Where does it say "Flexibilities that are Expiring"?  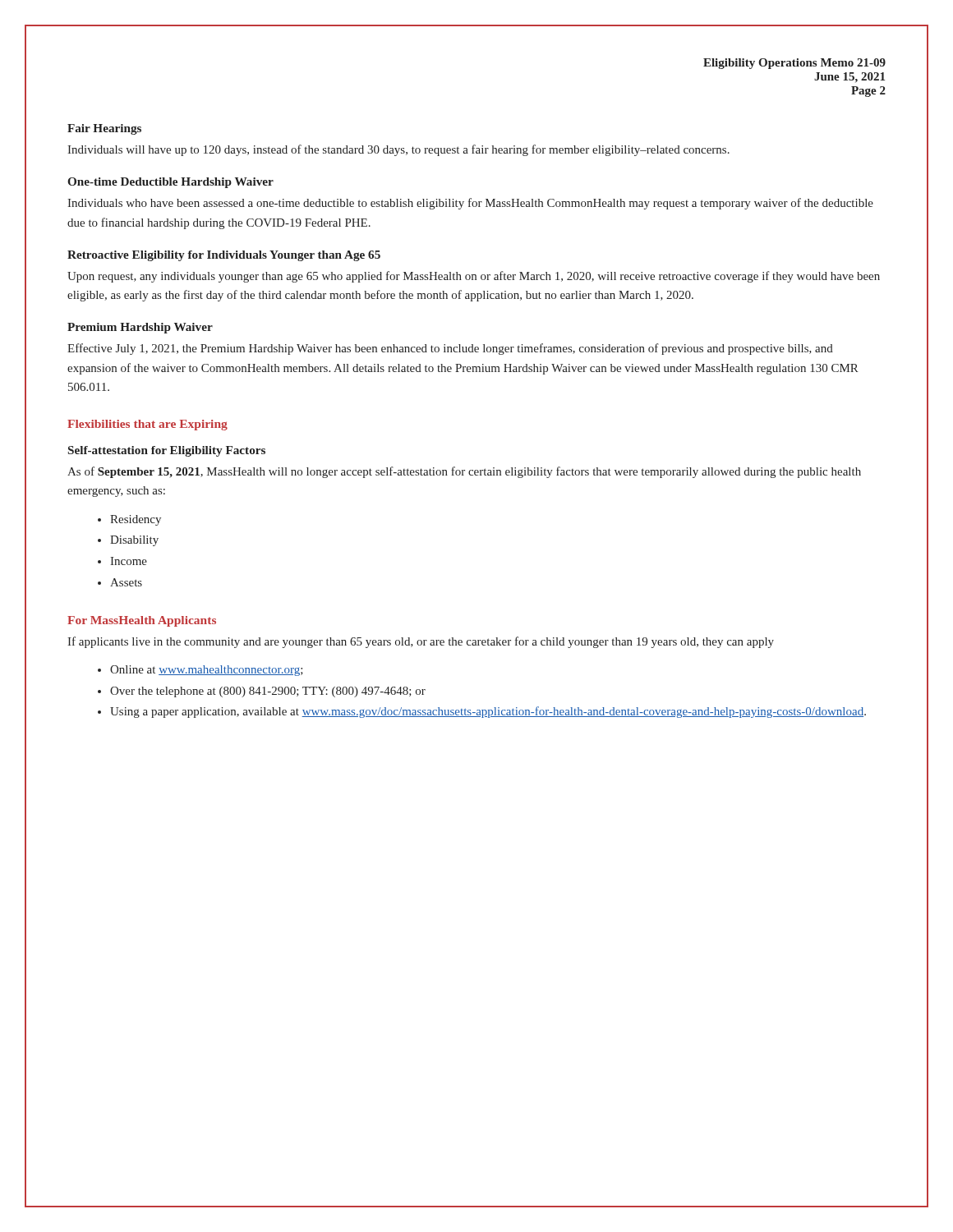coord(147,423)
